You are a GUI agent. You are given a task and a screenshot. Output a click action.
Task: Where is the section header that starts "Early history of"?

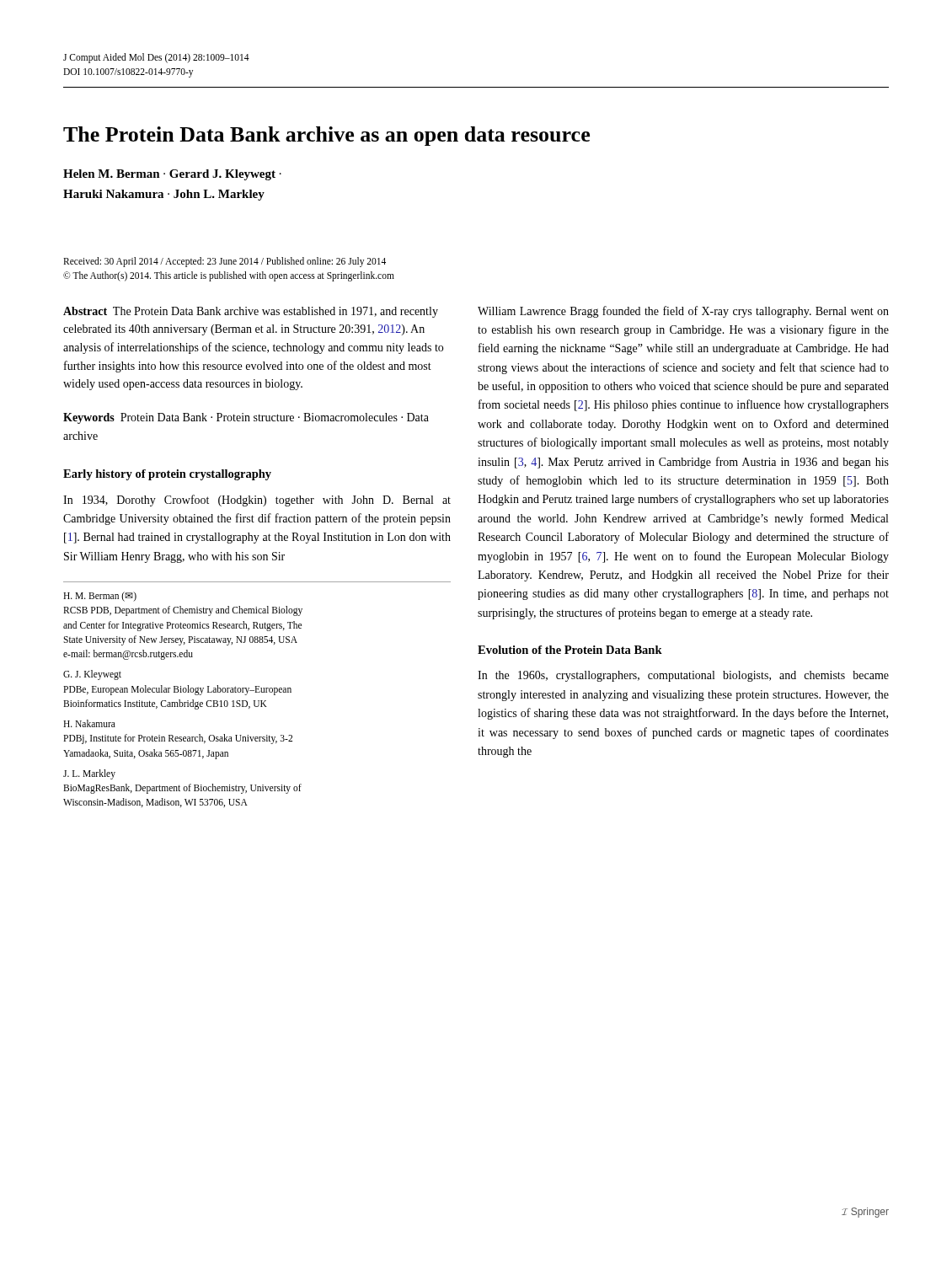pos(167,474)
